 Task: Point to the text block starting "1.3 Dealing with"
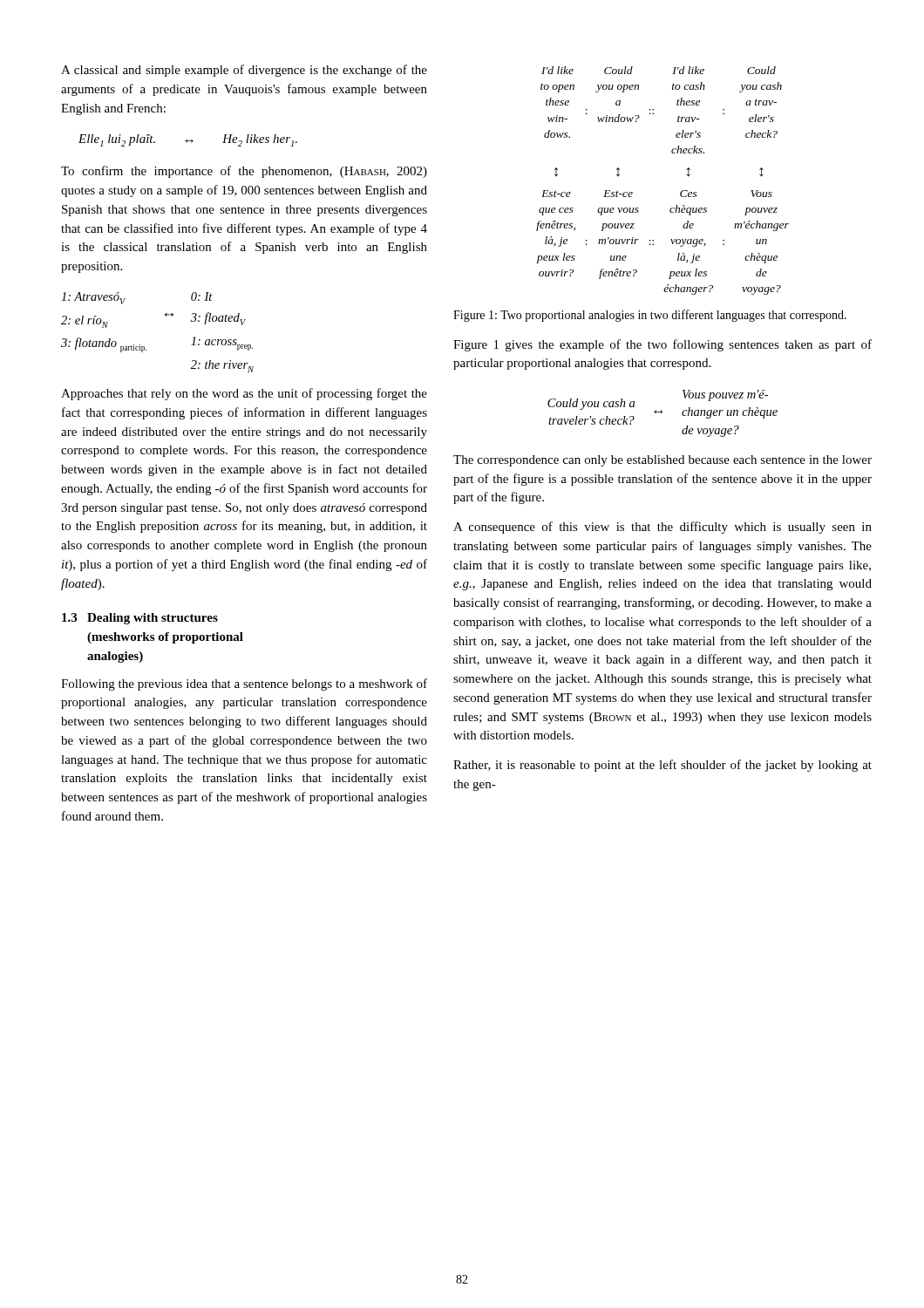point(152,637)
